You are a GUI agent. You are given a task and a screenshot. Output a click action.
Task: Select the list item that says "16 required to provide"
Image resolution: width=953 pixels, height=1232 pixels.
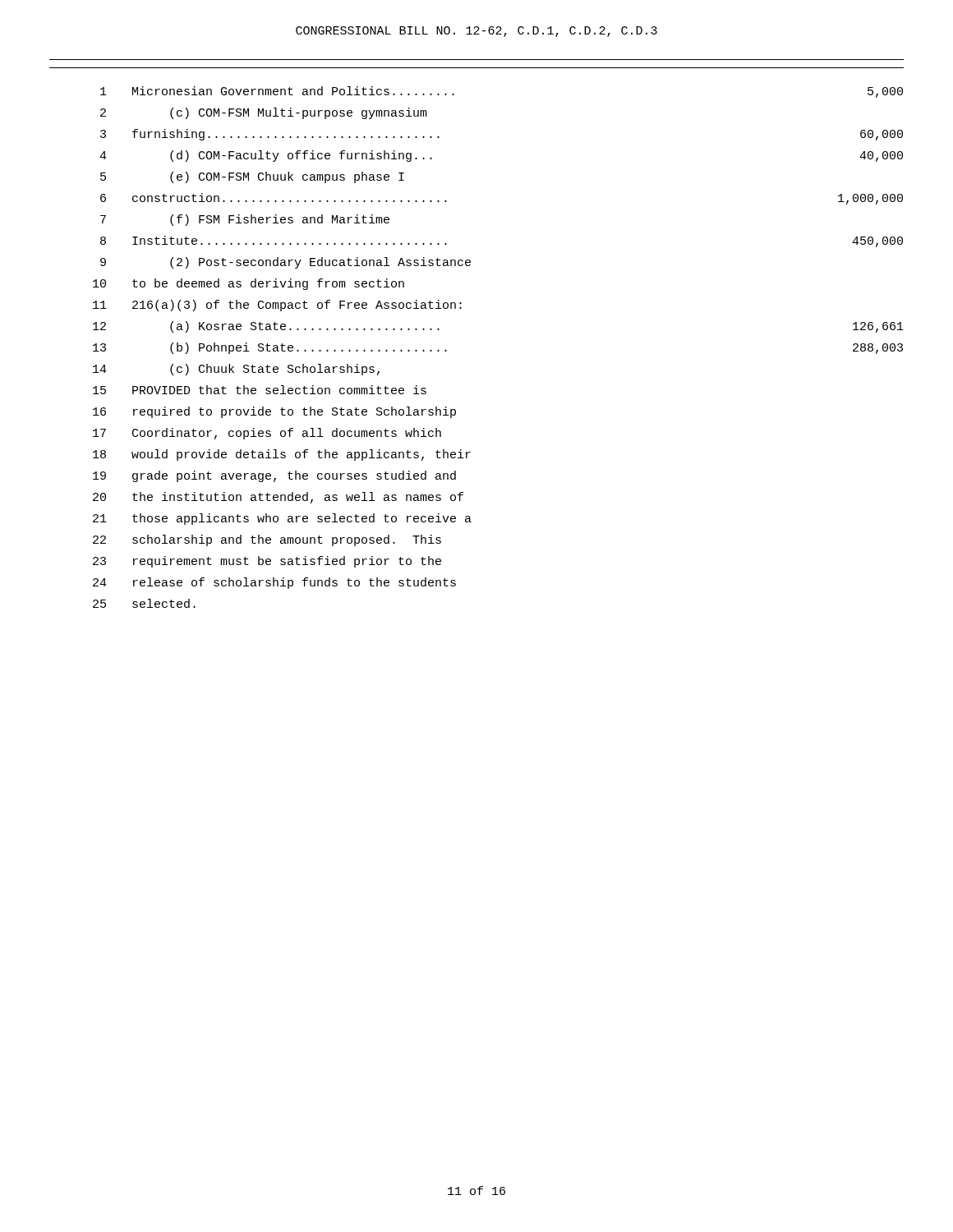[274, 412]
